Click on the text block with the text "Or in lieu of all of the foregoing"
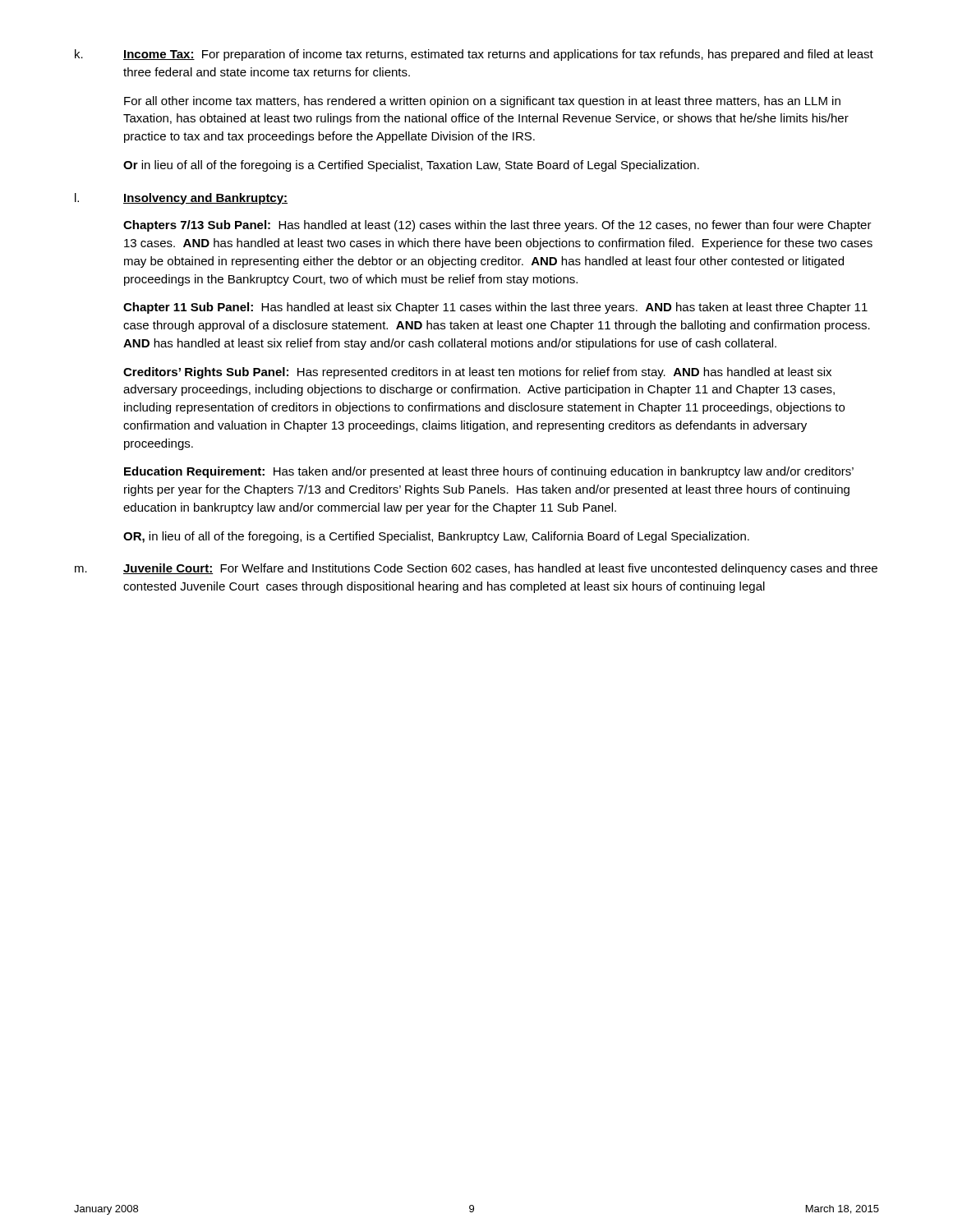 501,165
